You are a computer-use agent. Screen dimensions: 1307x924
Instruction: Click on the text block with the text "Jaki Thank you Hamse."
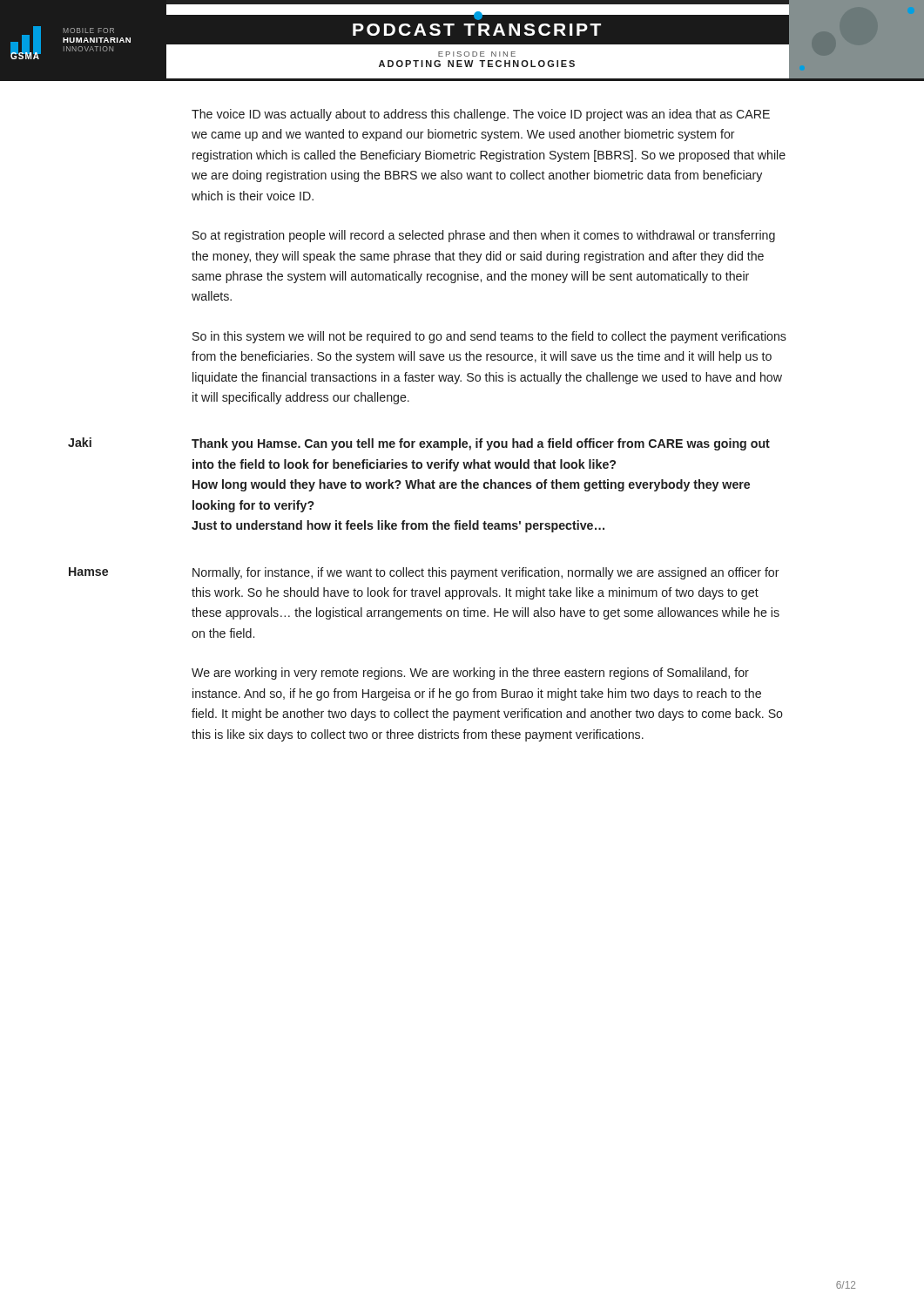pos(428,485)
